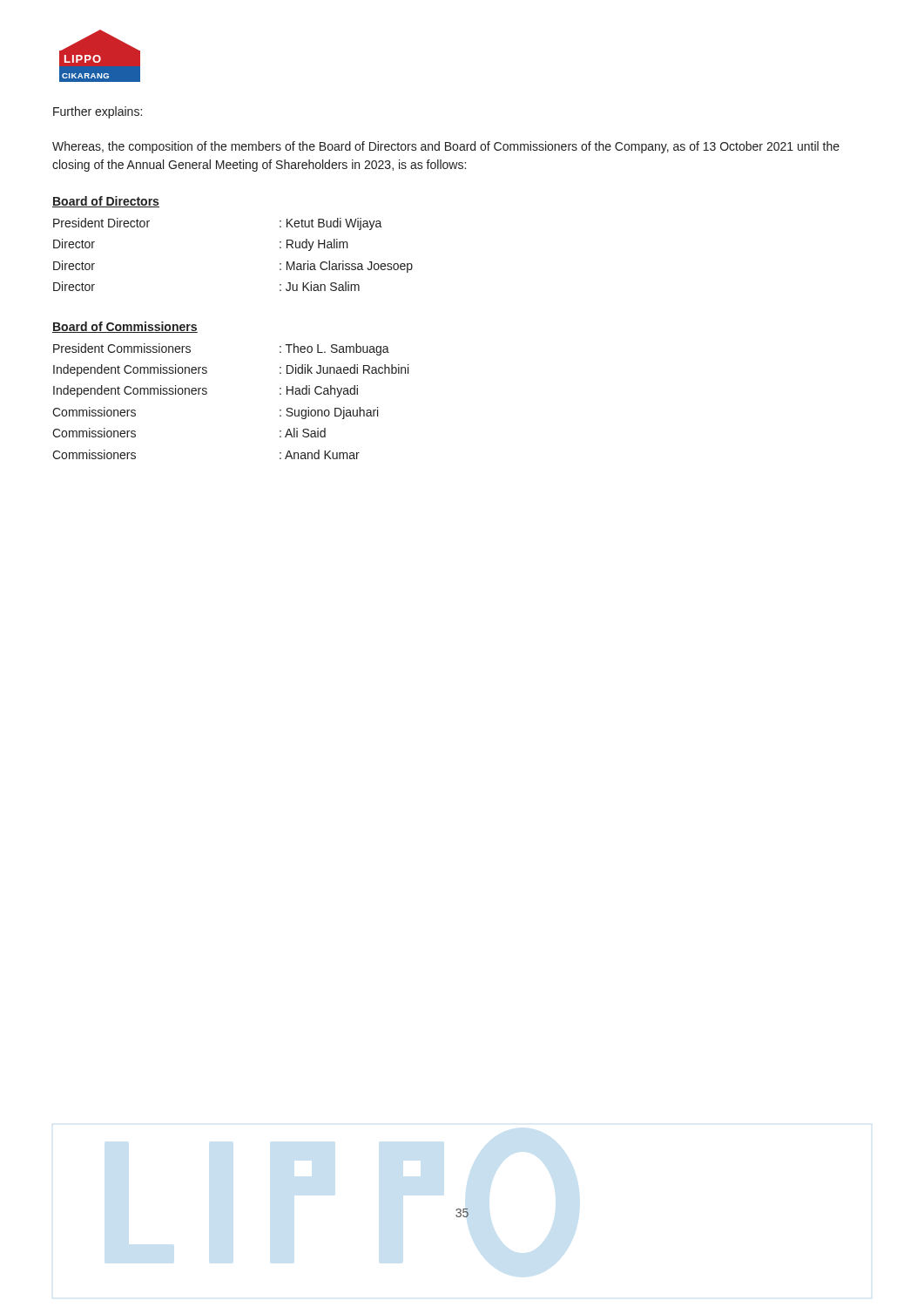The image size is (924, 1307).
Task: Point to "Commissioners : Ali Said"
Action: coord(94,433)
